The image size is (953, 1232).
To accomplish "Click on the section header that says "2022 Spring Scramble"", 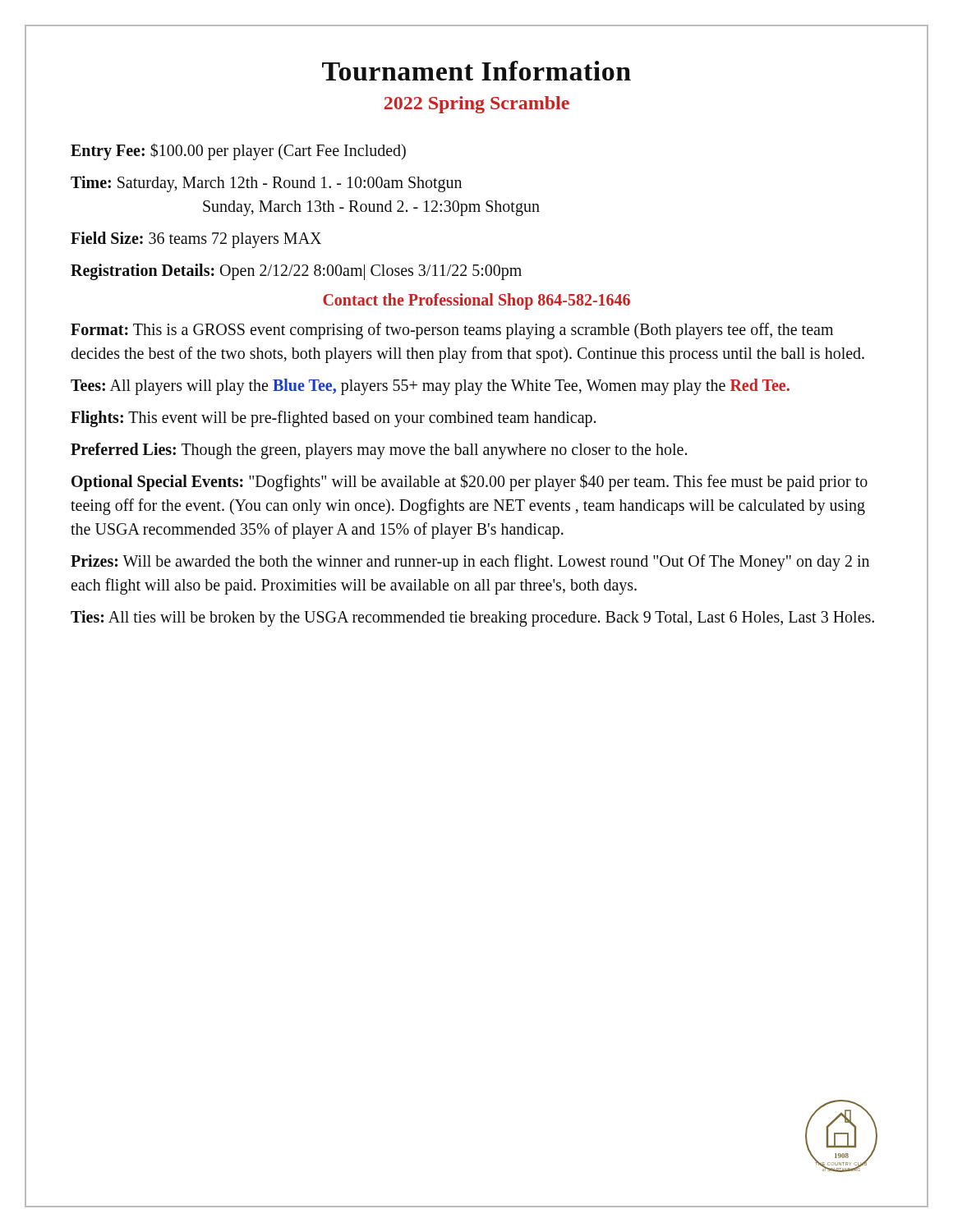I will click(x=476, y=103).
